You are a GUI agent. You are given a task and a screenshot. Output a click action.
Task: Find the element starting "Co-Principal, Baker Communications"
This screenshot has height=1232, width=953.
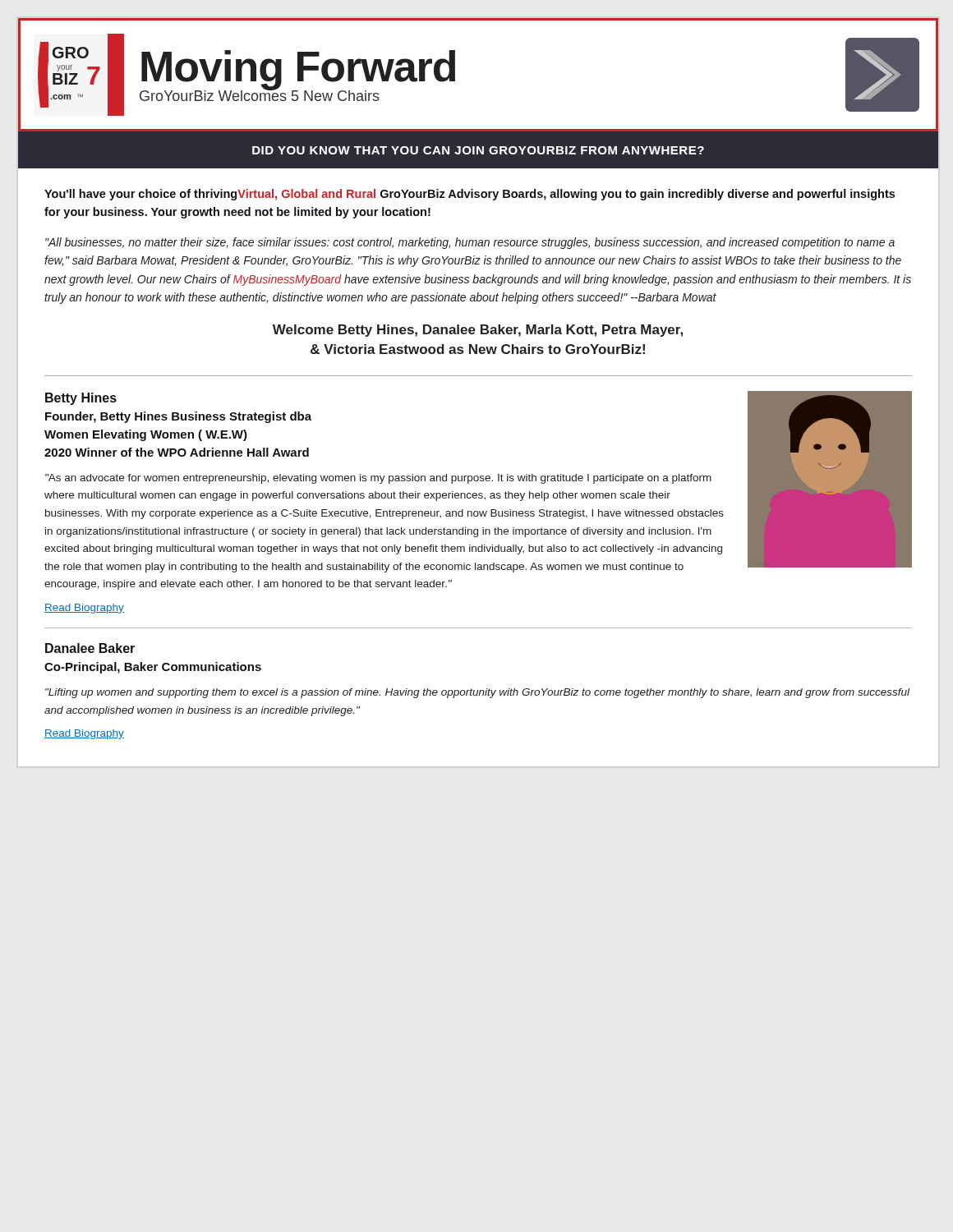pos(153,668)
